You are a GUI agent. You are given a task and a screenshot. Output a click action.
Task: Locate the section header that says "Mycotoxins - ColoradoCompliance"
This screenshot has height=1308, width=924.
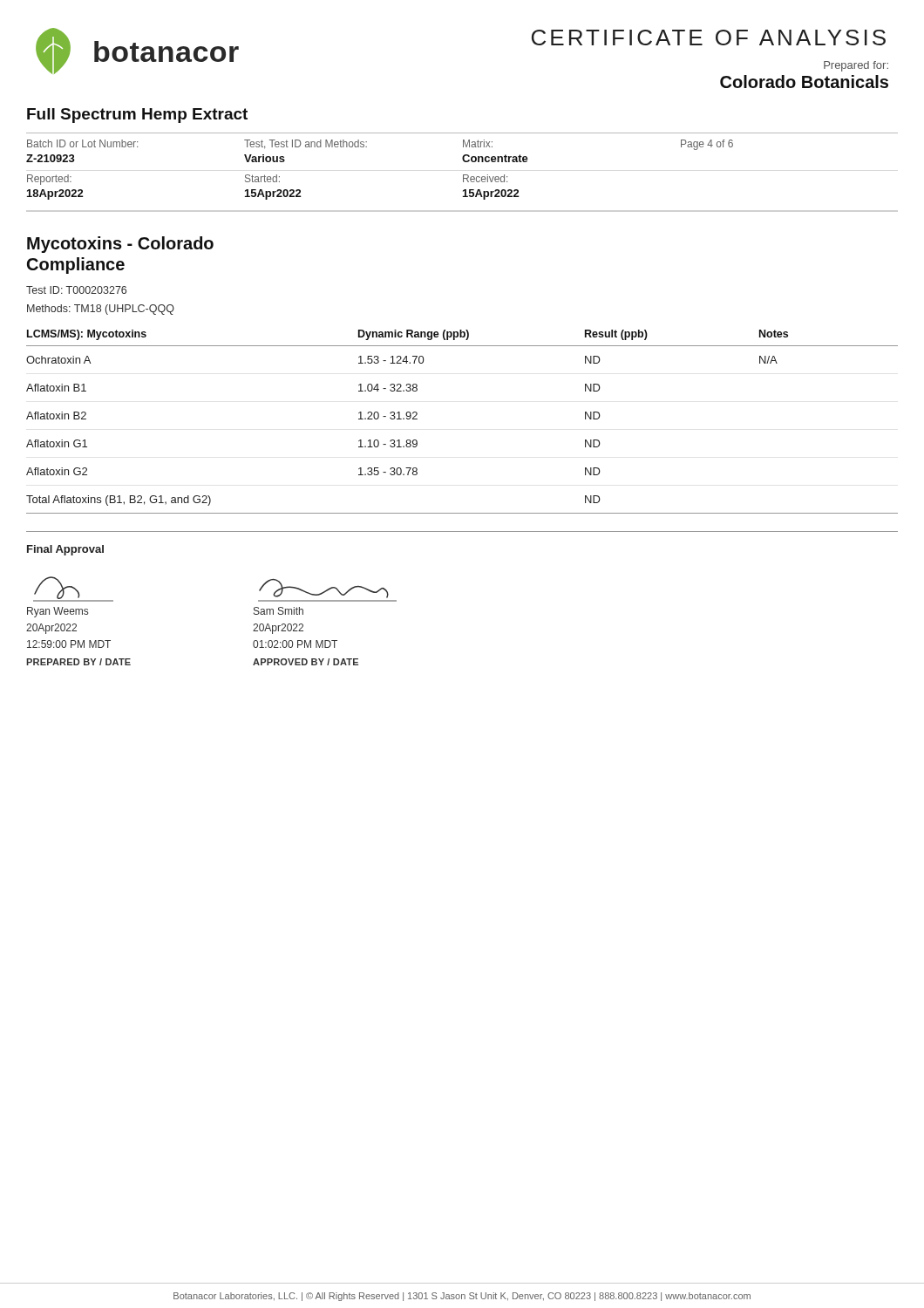[x=120, y=254]
